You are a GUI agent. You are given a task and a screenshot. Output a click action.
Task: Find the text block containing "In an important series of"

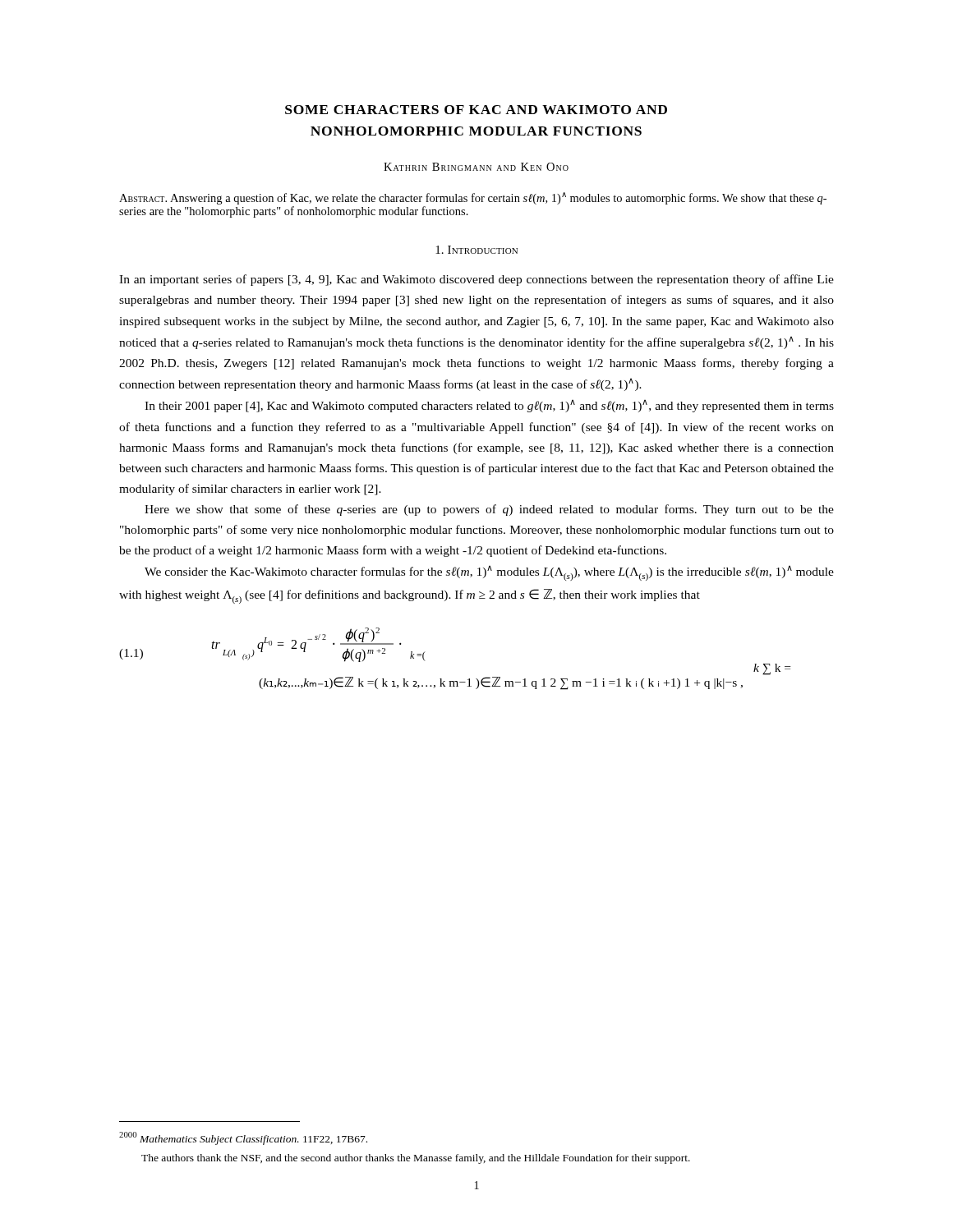[476, 437]
